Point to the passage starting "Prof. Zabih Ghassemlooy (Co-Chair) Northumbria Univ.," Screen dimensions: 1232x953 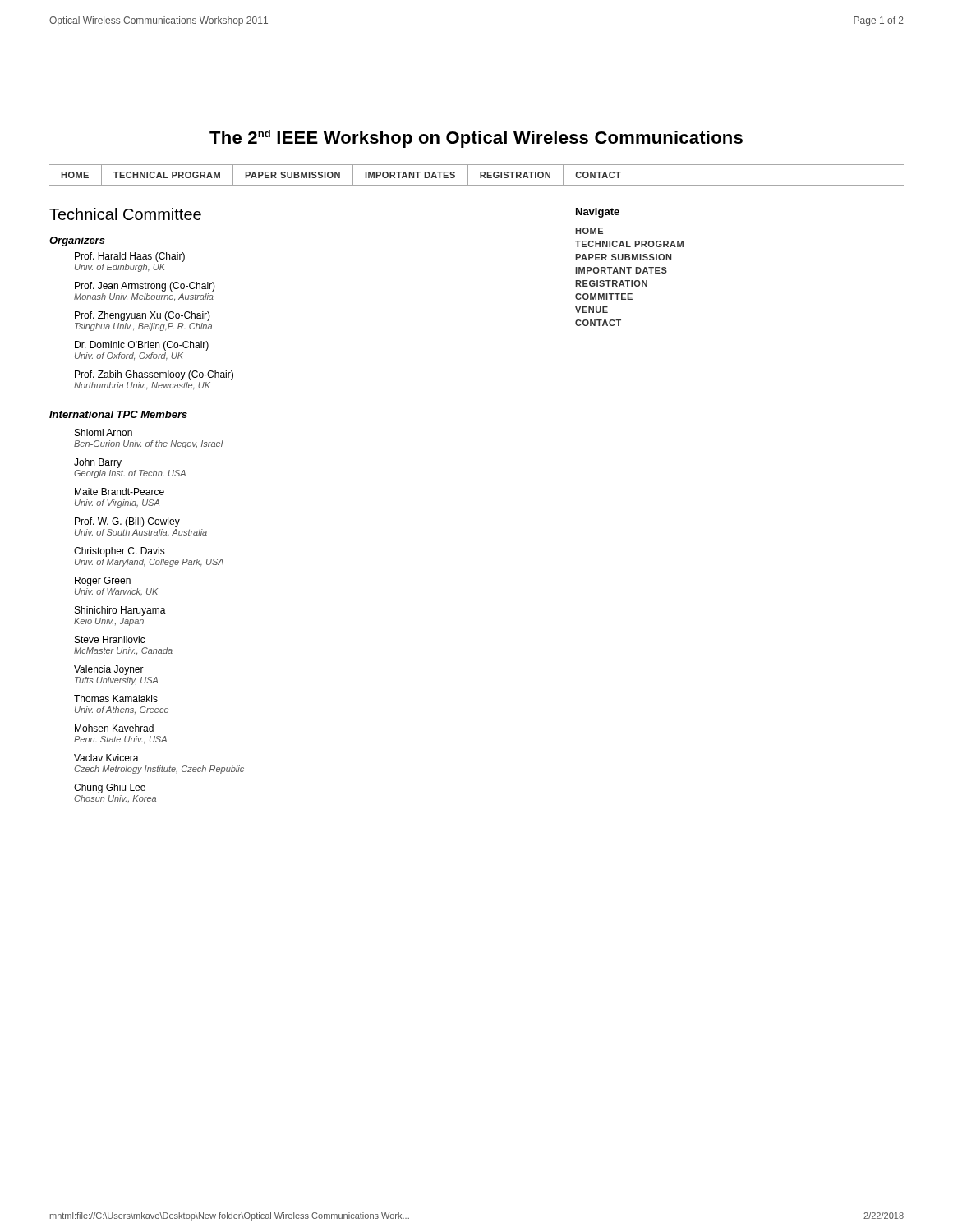(154, 375)
